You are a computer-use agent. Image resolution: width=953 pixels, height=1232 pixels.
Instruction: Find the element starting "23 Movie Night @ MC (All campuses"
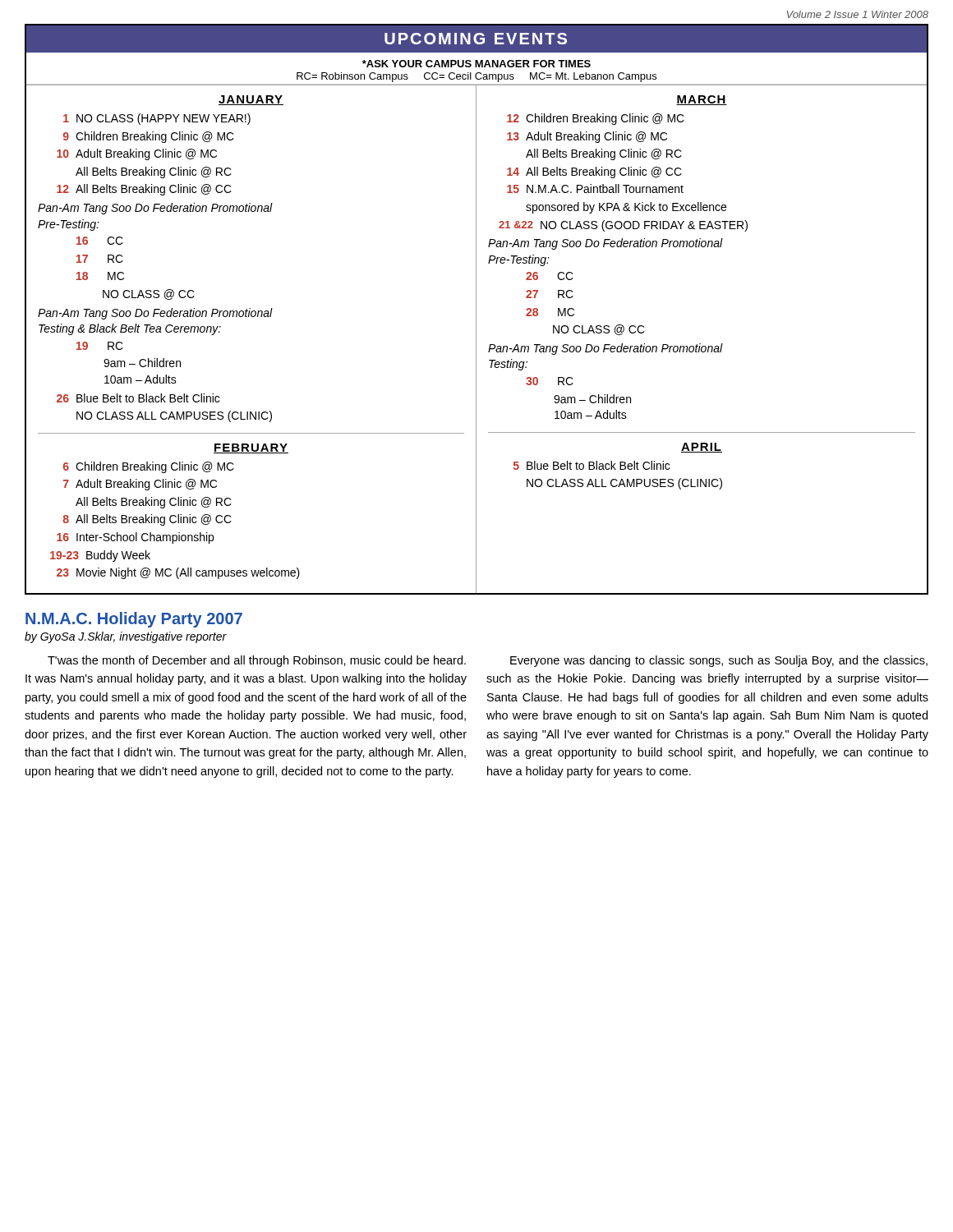(251, 573)
